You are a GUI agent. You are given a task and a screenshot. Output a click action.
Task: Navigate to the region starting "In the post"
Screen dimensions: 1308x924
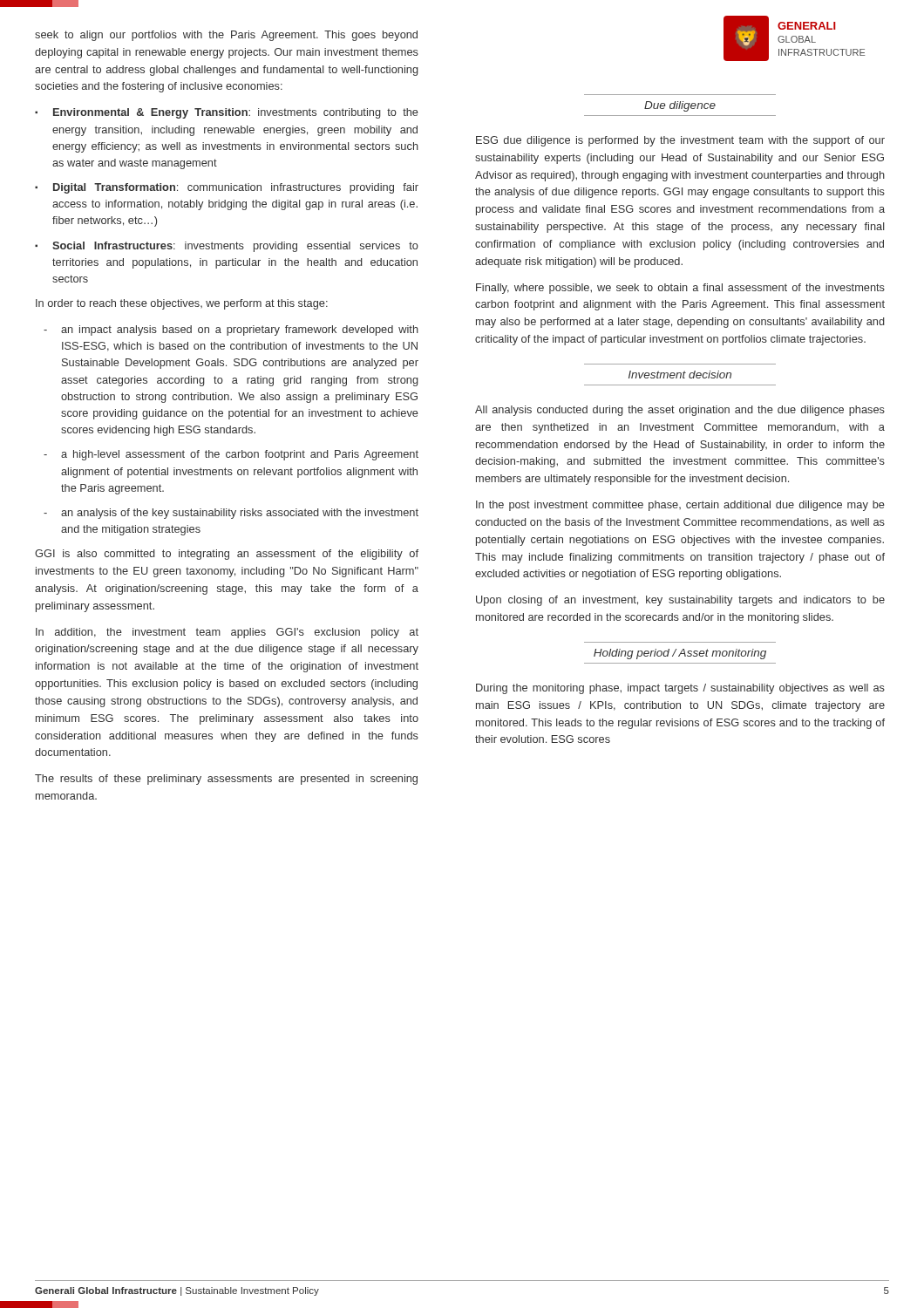[x=680, y=539]
